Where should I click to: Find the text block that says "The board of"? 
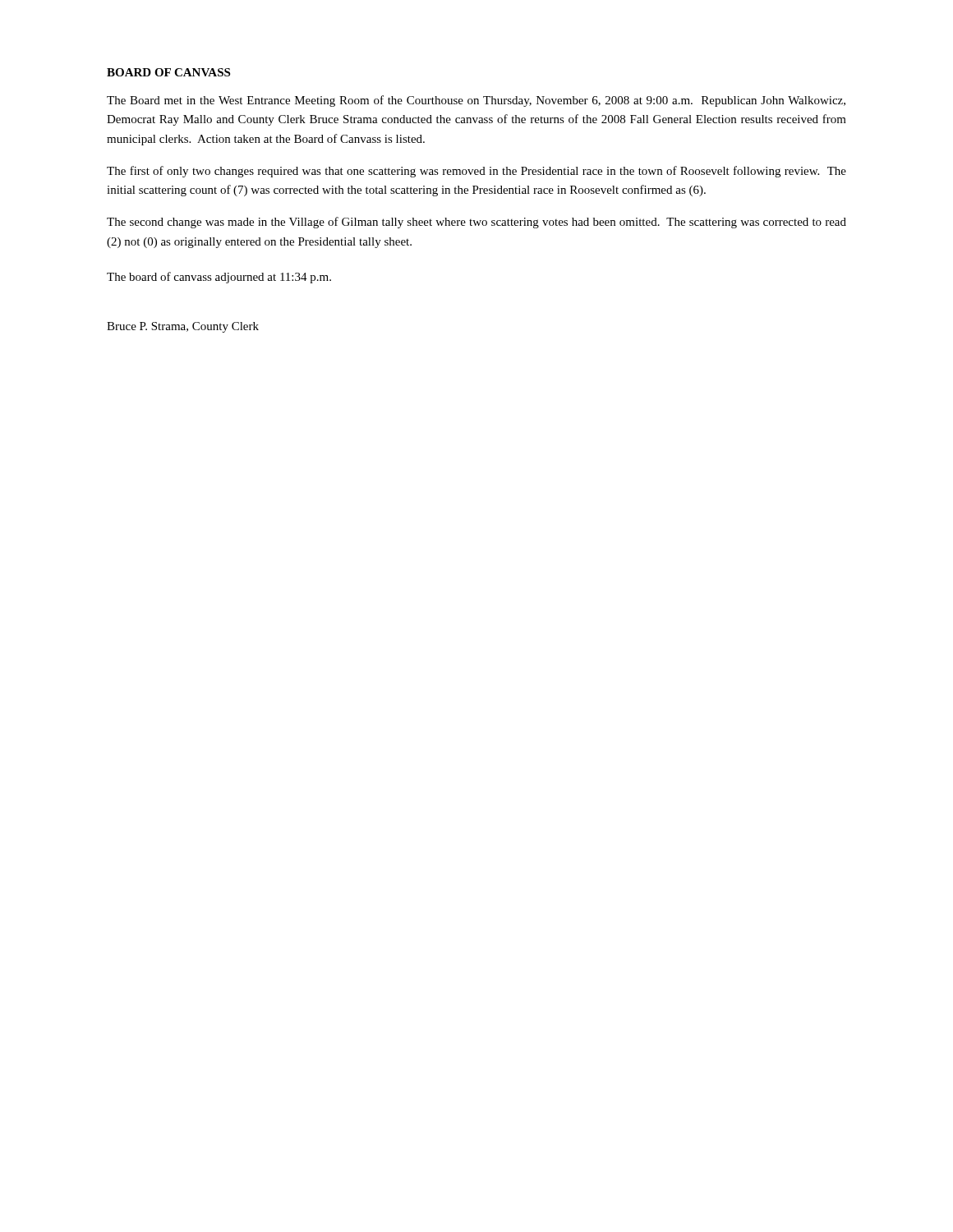click(219, 277)
